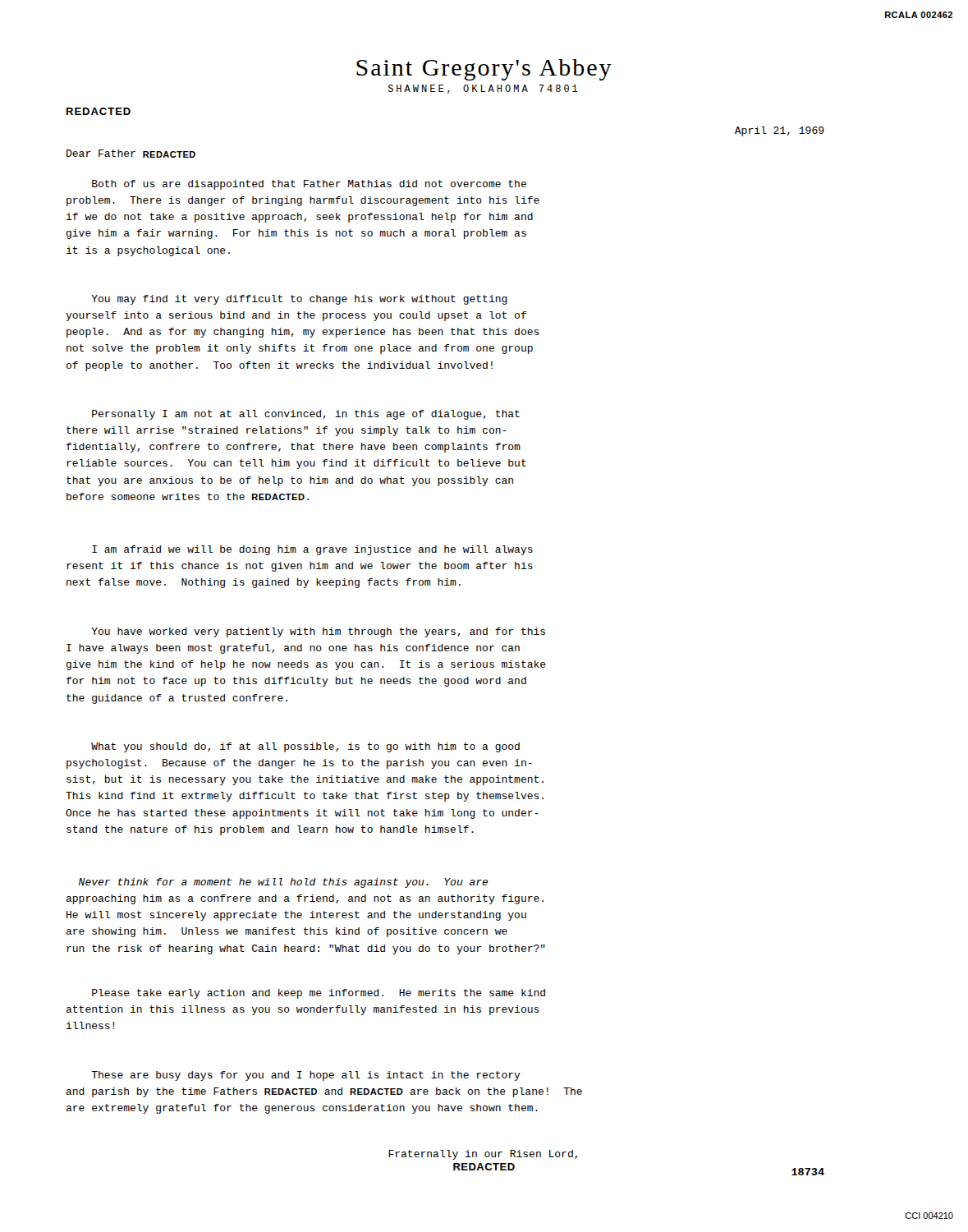This screenshot has width=968, height=1232.
Task: Navigate to the text starting "Never think for"
Action: [x=306, y=916]
